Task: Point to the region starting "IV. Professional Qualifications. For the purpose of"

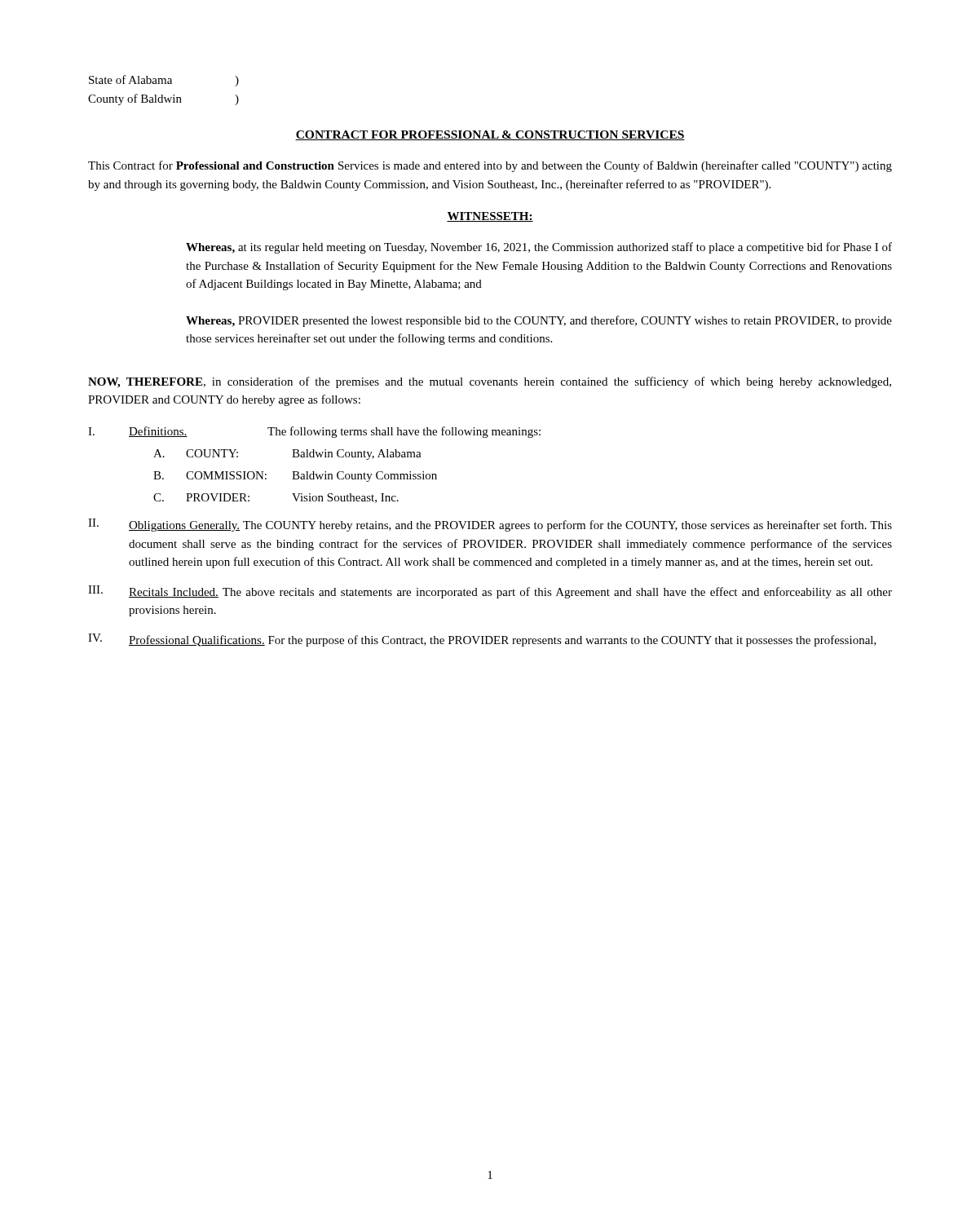Action: [490, 640]
